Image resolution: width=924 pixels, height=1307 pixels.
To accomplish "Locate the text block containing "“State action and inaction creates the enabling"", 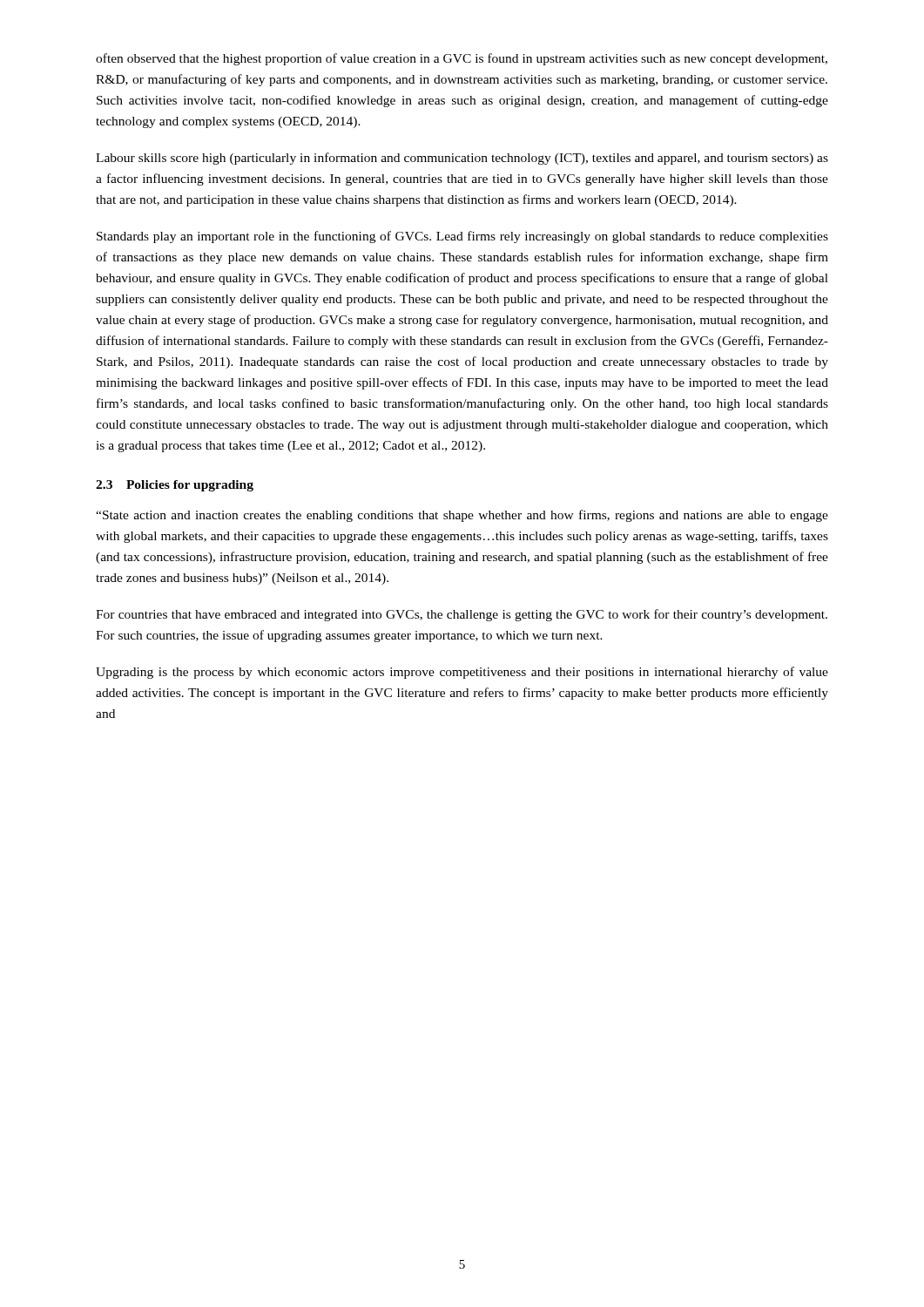I will (462, 546).
